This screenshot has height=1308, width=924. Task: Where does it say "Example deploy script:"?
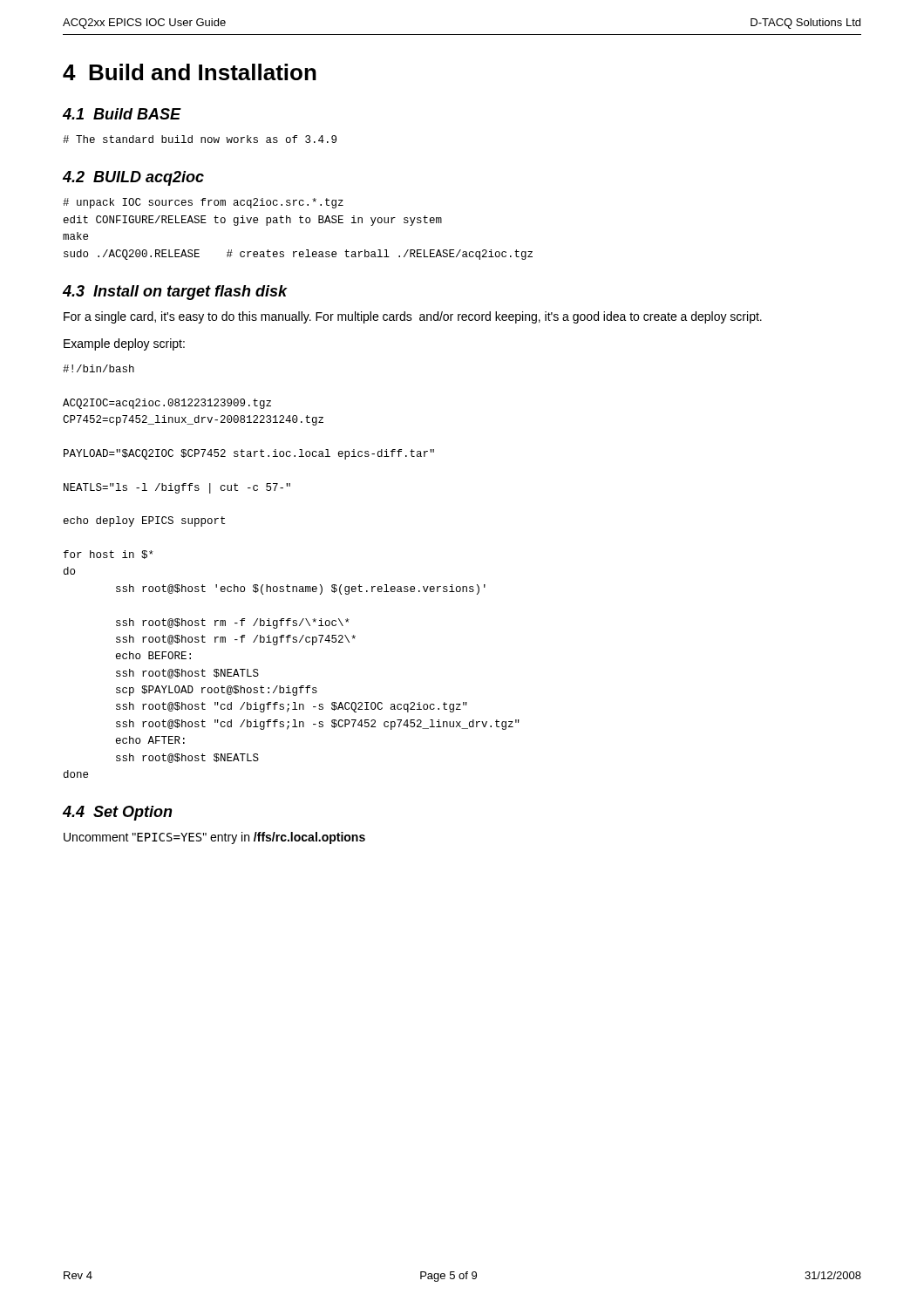124,343
